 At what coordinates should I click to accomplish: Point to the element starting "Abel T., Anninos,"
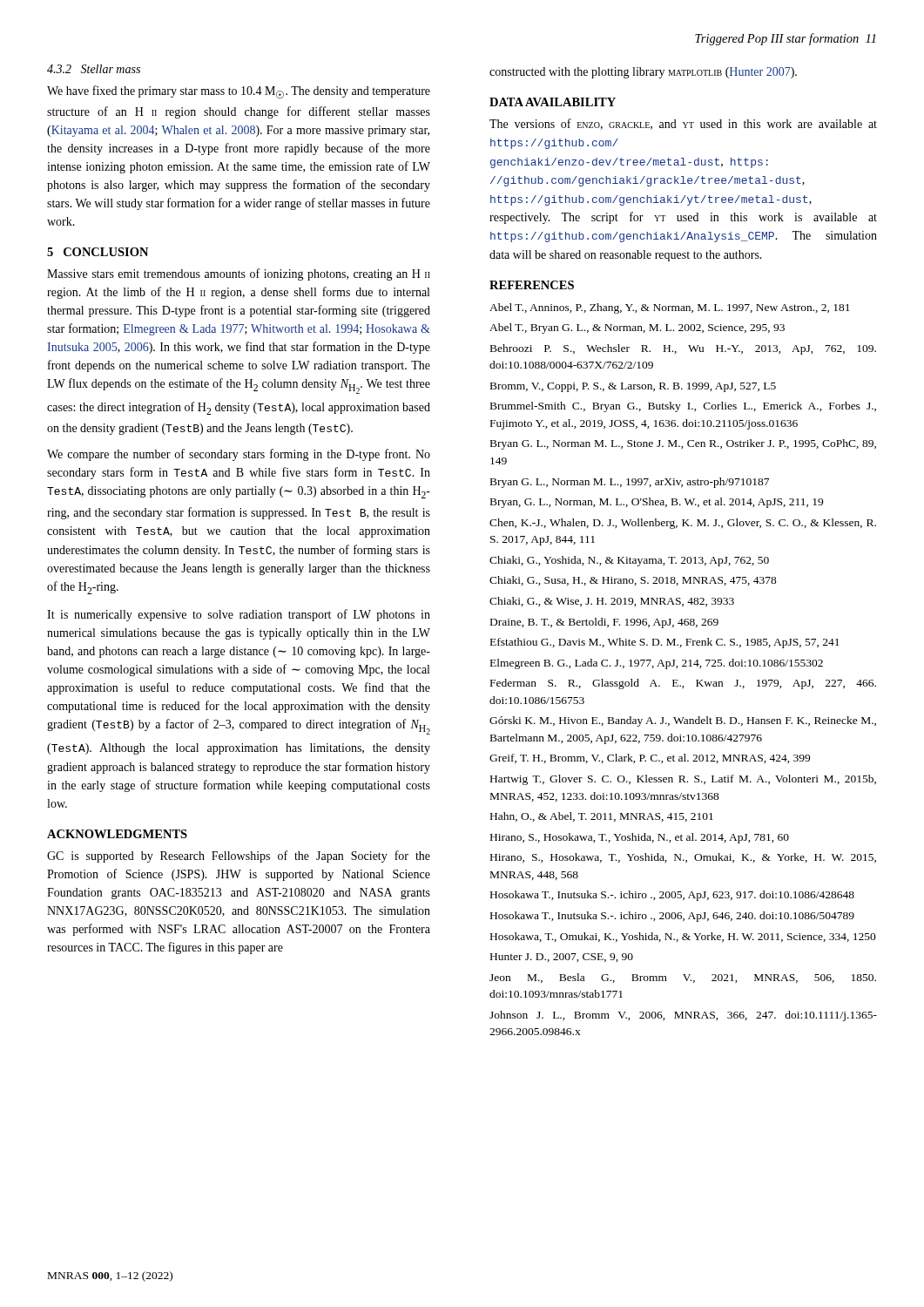(x=670, y=307)
